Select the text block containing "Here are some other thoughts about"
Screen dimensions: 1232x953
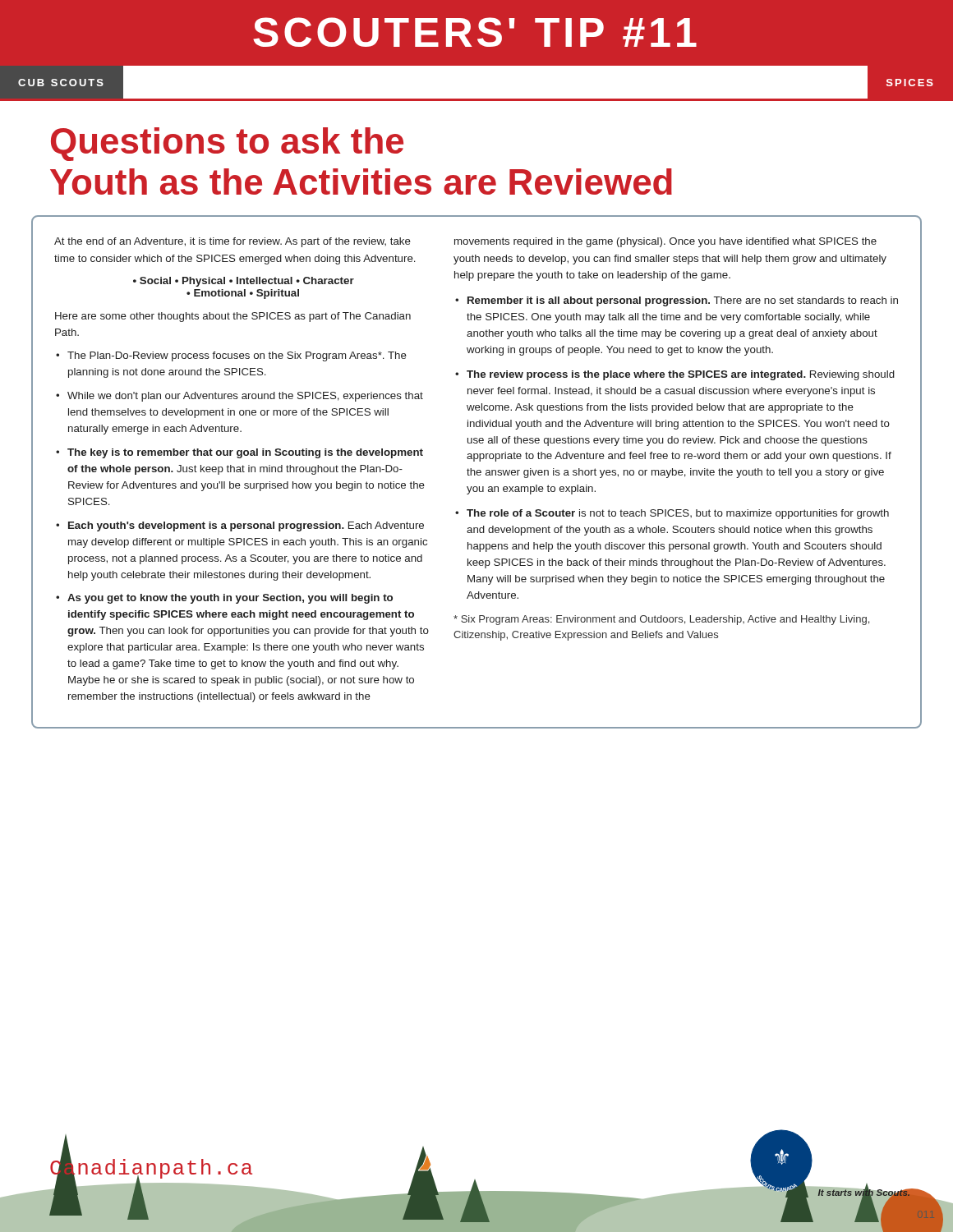pyautogui.click(x=233, y=324)
